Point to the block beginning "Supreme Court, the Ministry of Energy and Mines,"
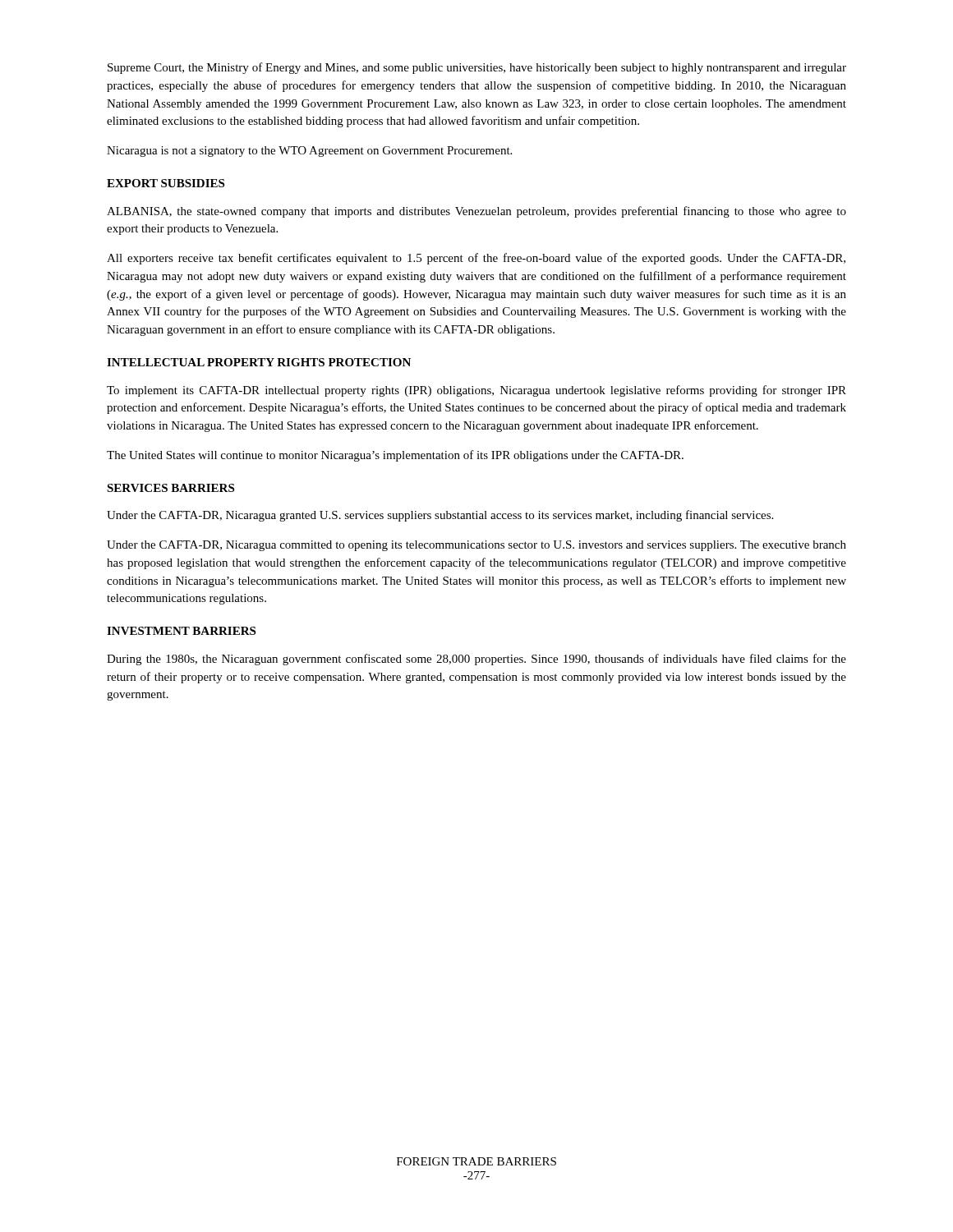953x1232 pixels. click(476, 95)
